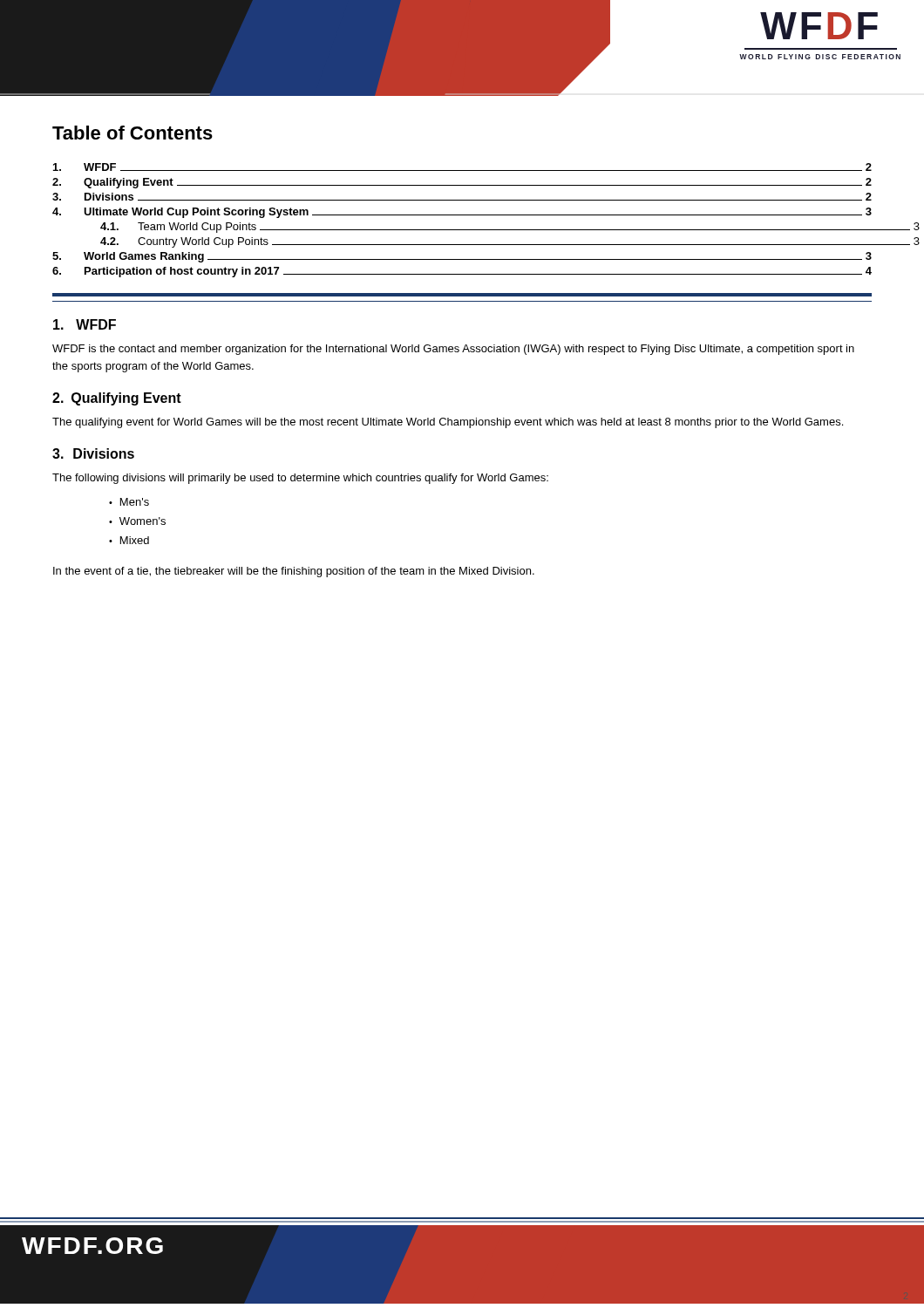Locate the block of text that opens with "In the event of a tie, the tiebreaker"
The image size is (924, 1308).
click(x=294, y=571)
